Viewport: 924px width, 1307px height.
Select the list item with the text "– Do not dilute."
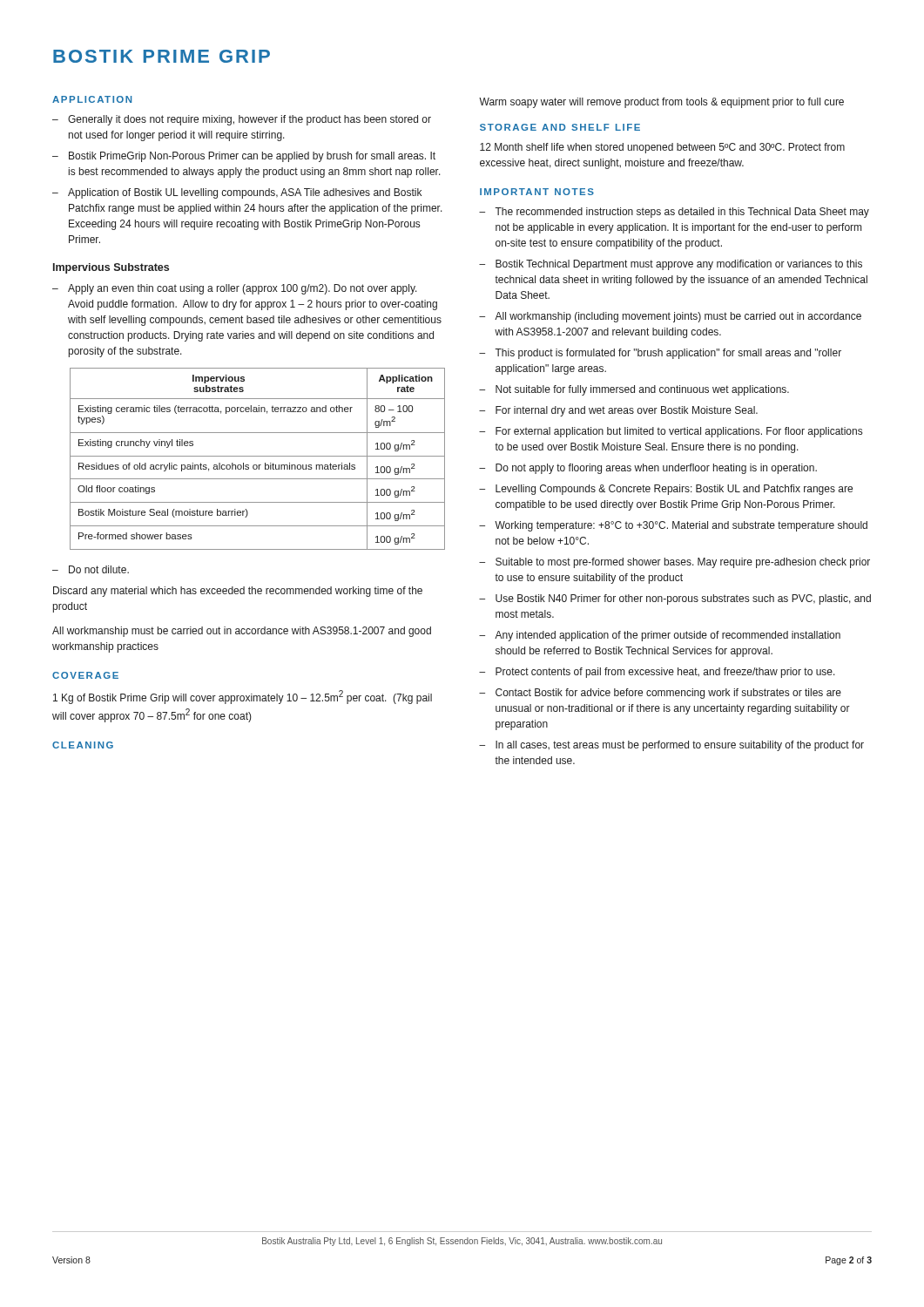pyautogui.click(x=91, y=570)
